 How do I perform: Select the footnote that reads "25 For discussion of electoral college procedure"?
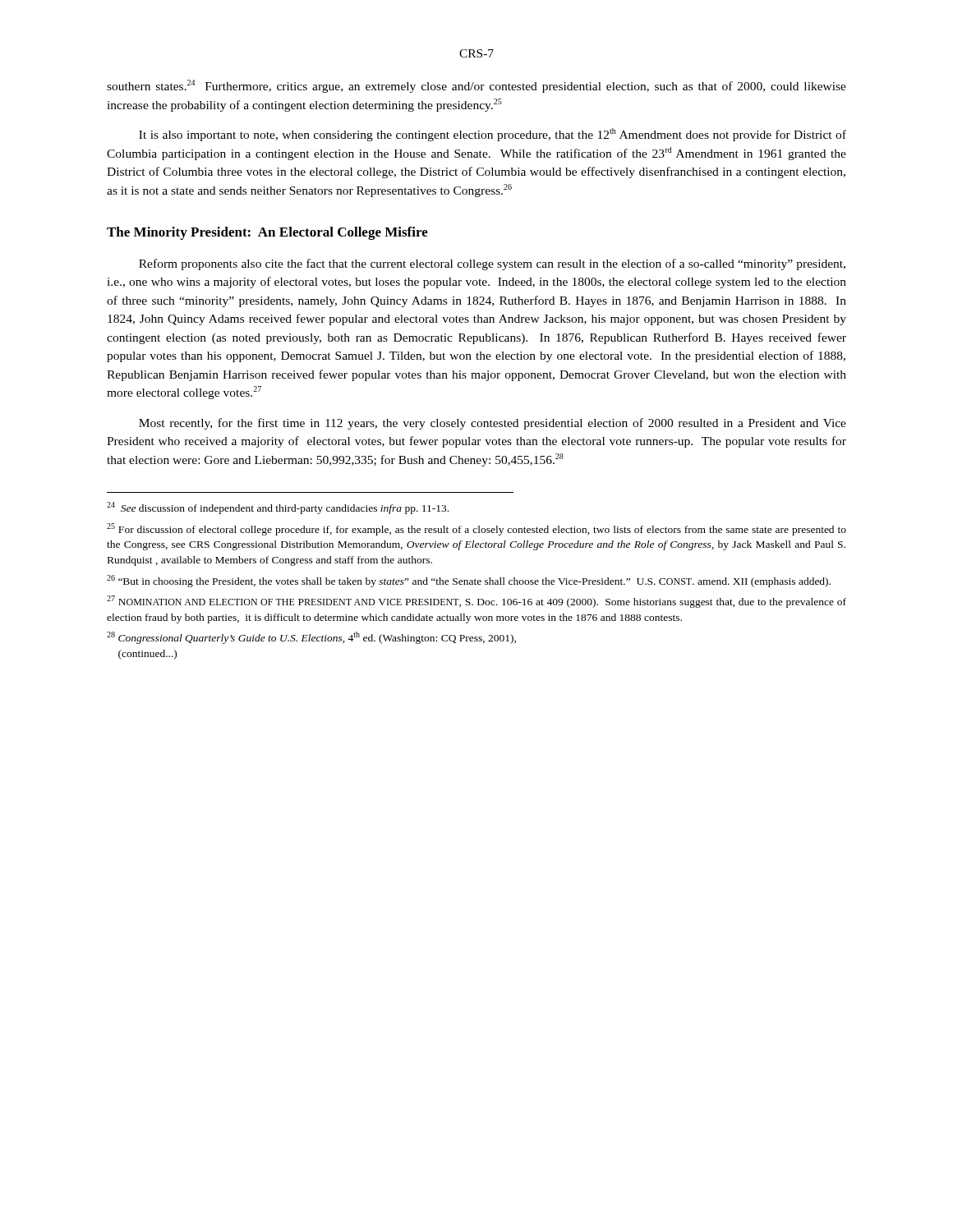coord(476,544)
